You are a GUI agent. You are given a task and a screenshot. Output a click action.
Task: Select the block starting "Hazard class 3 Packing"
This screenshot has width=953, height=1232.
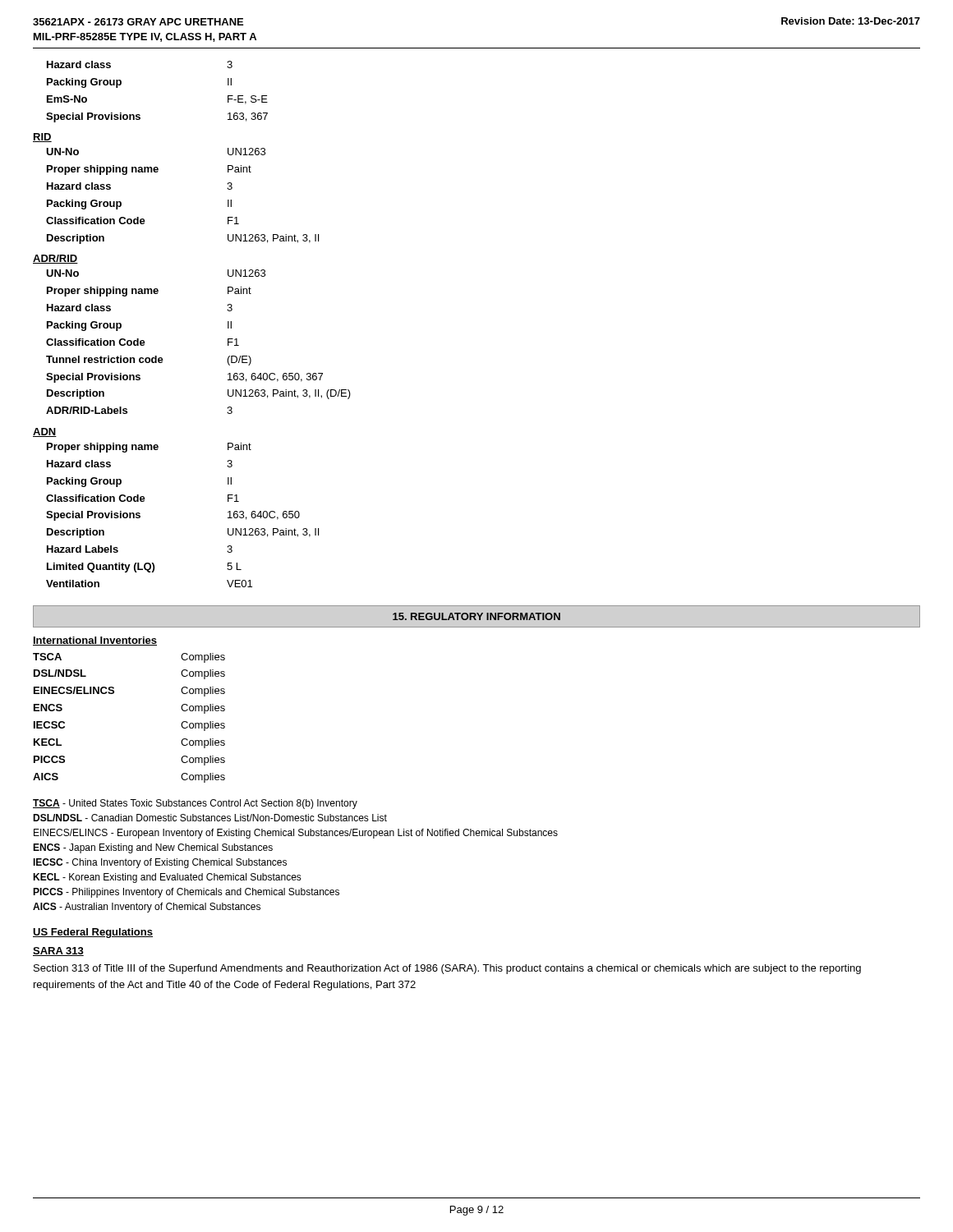[x=78, y=64]
